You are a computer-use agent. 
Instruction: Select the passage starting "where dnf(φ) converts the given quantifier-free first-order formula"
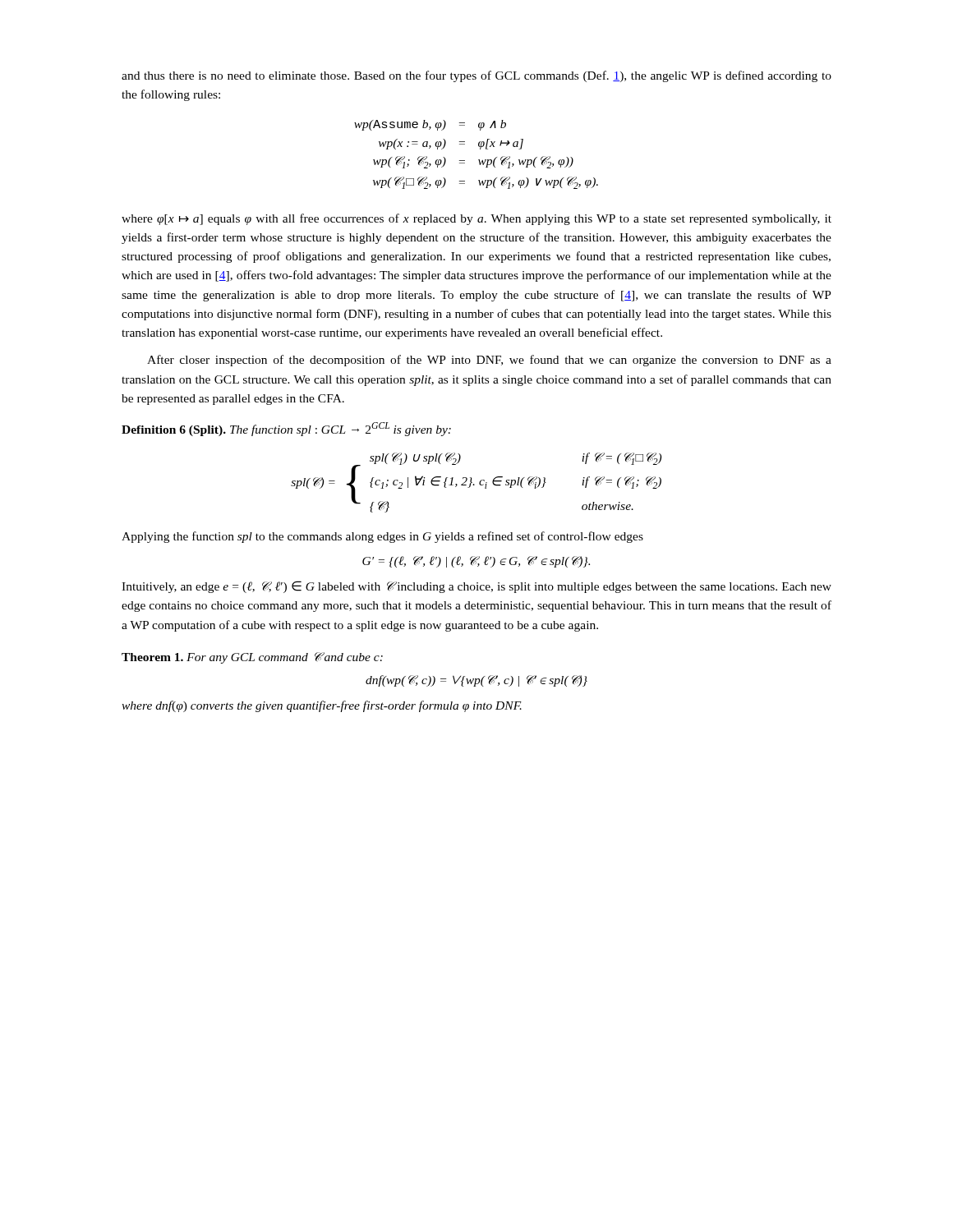(x=476, y=705)
